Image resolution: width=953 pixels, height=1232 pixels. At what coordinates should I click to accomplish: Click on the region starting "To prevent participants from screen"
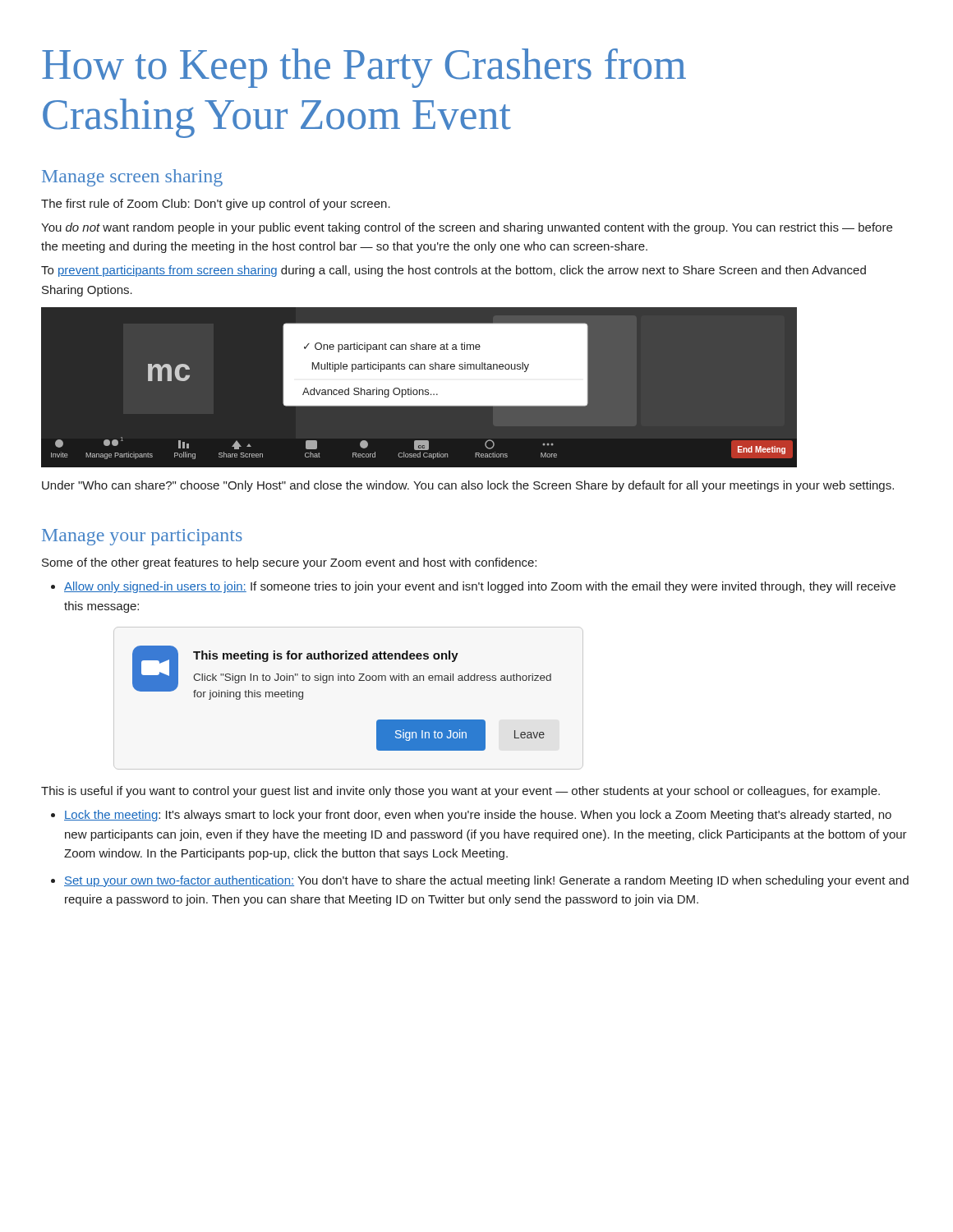pos(476,280)
